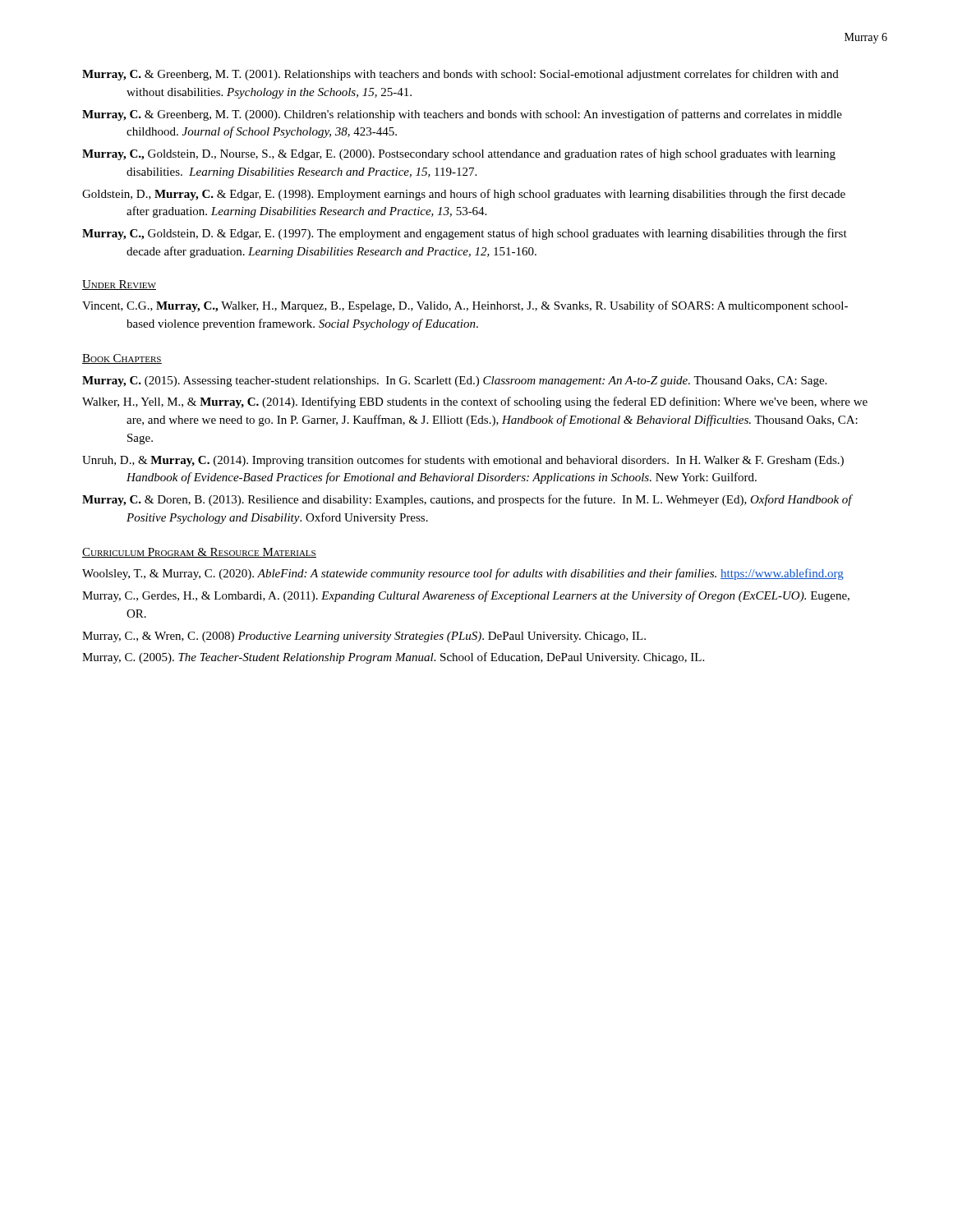This screenshot has width=953, height=1232.
Task: Click on the list item with the text "Murray, C. & Greenberg, M. T. (2001). Relationships"
Action: click(x=460, y=83)
